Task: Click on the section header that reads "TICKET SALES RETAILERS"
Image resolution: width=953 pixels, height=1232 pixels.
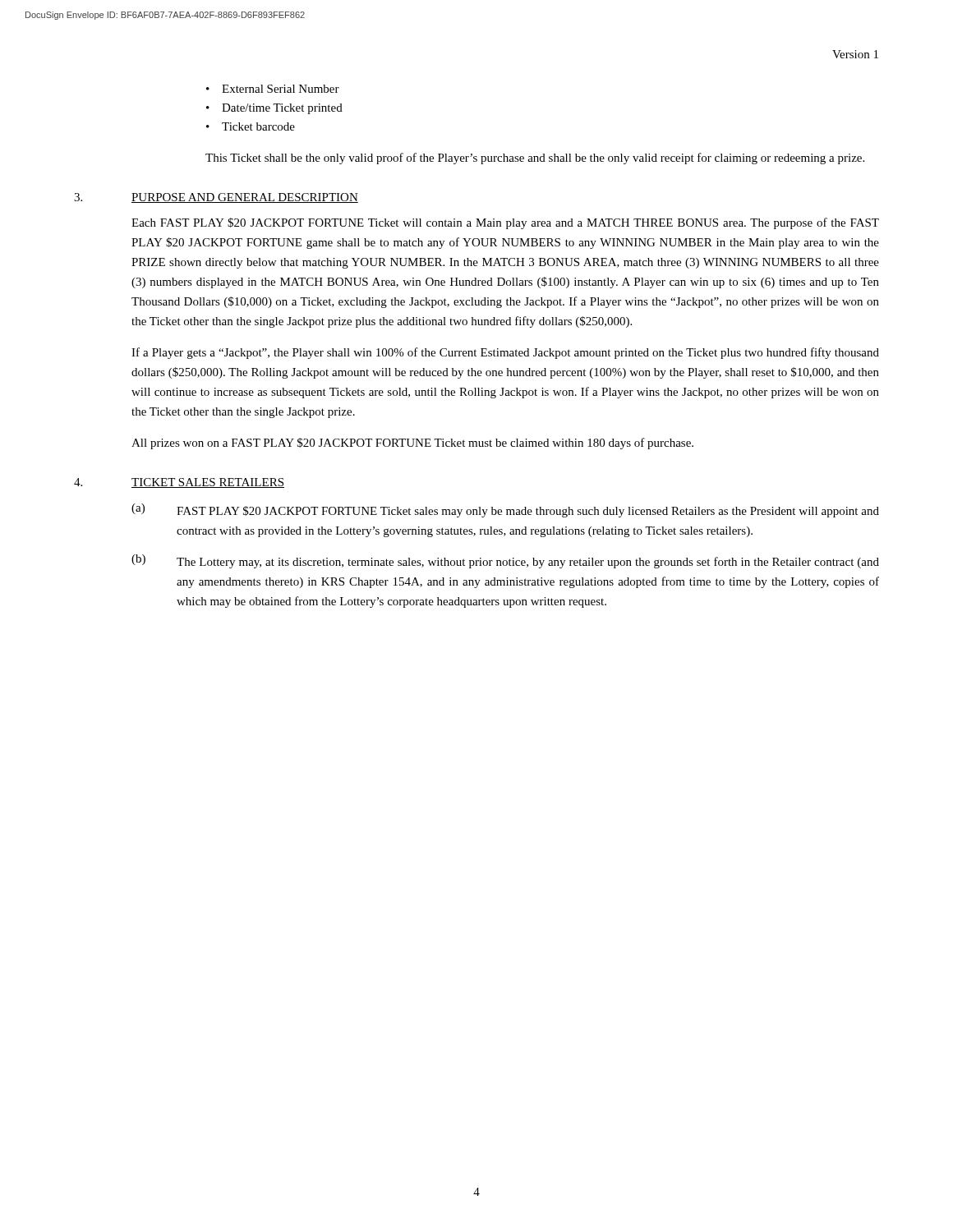Action: coord(208,482)
